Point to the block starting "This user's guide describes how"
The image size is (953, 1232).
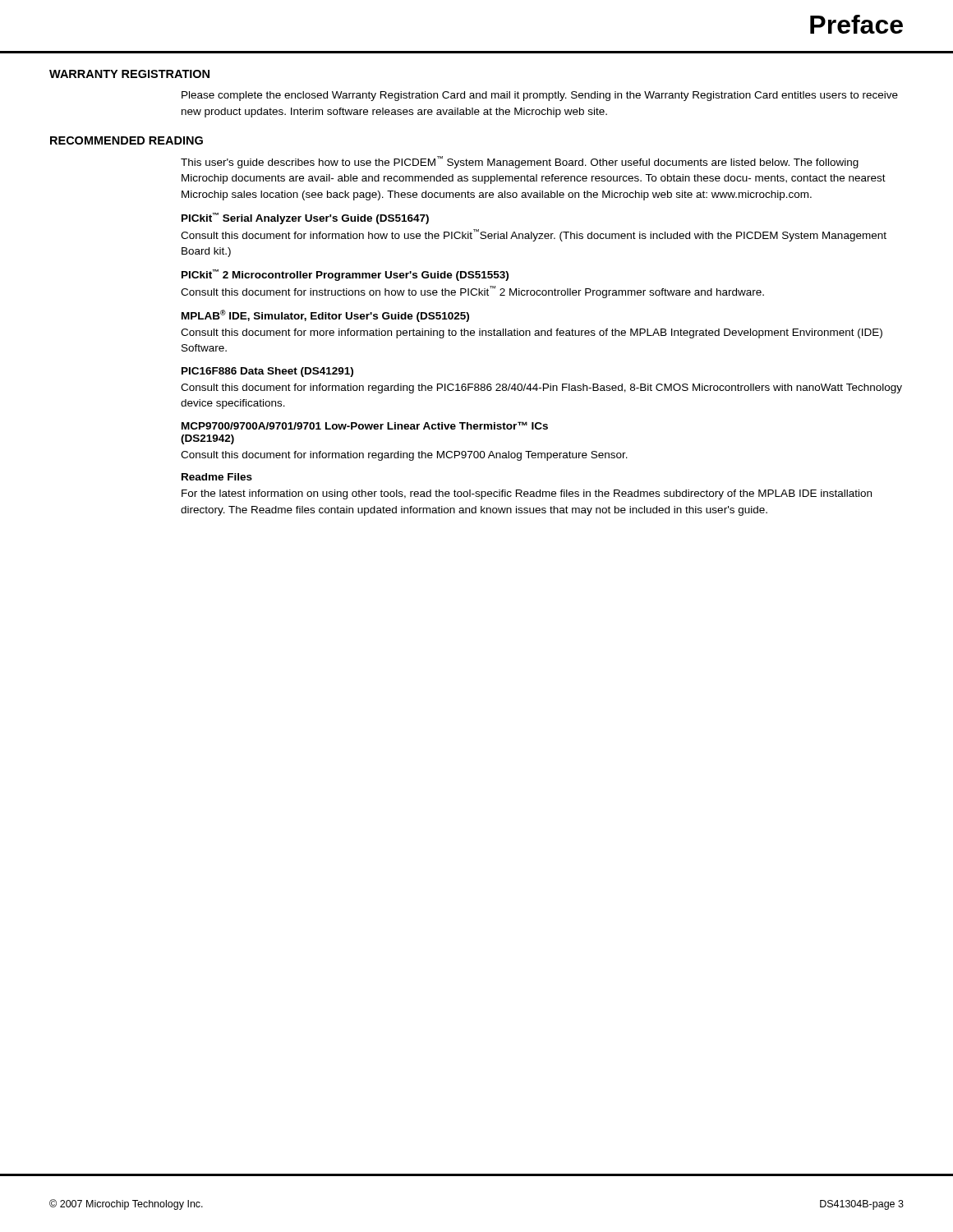click(542, 178)
